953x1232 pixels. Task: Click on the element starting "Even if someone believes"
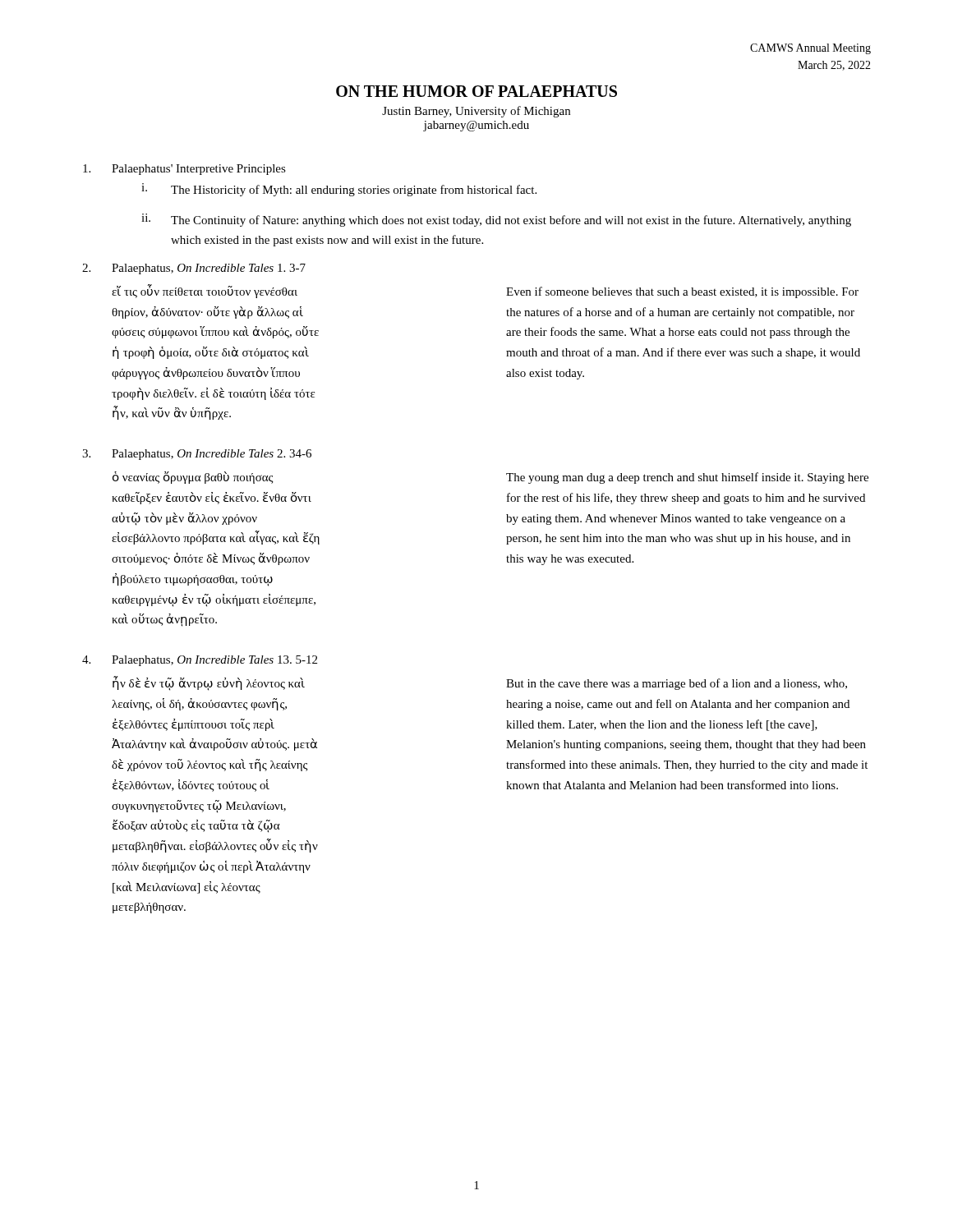tap(683, 332)
